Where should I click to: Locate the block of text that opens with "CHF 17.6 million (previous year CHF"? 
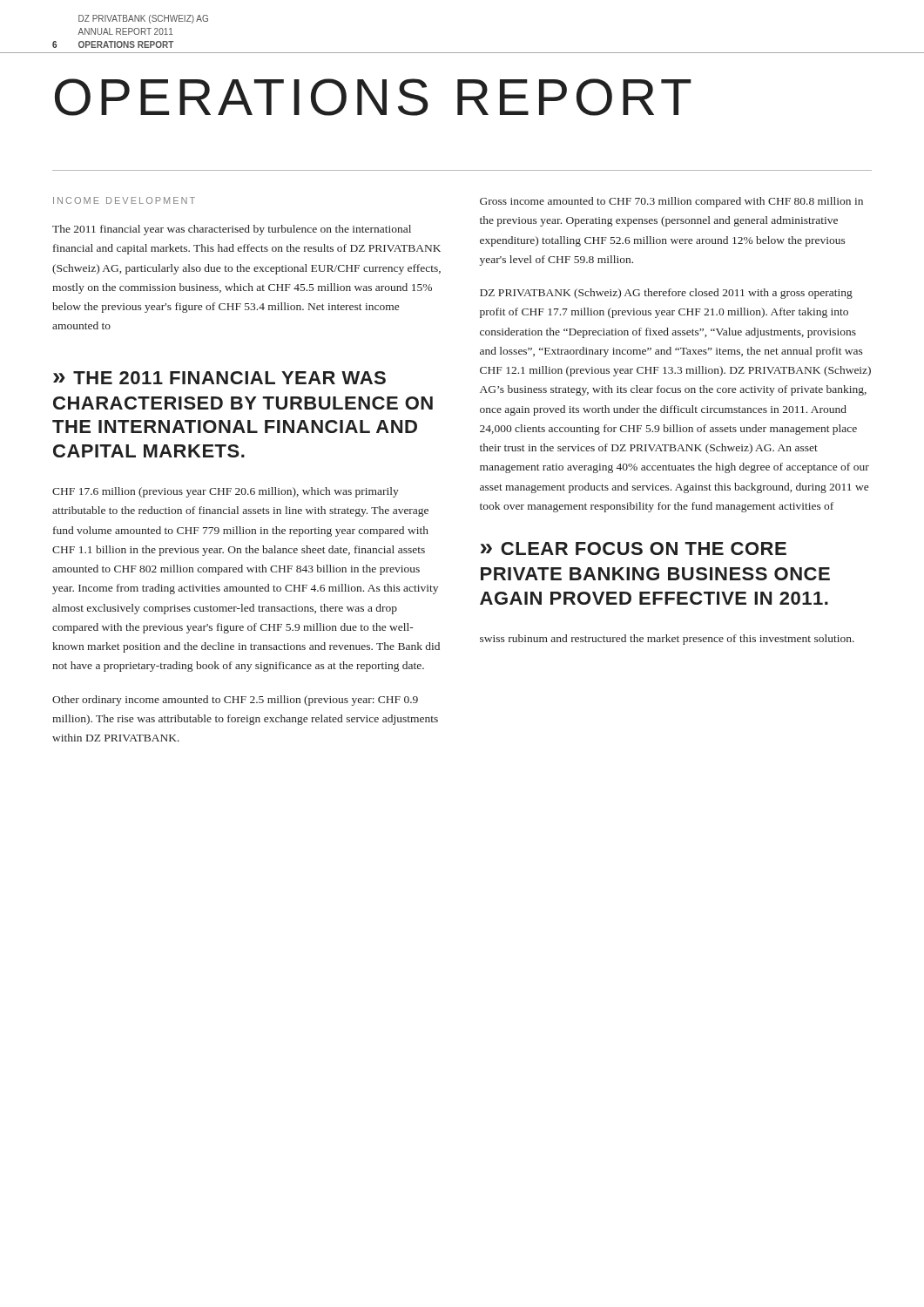click(x=248, y=579)
